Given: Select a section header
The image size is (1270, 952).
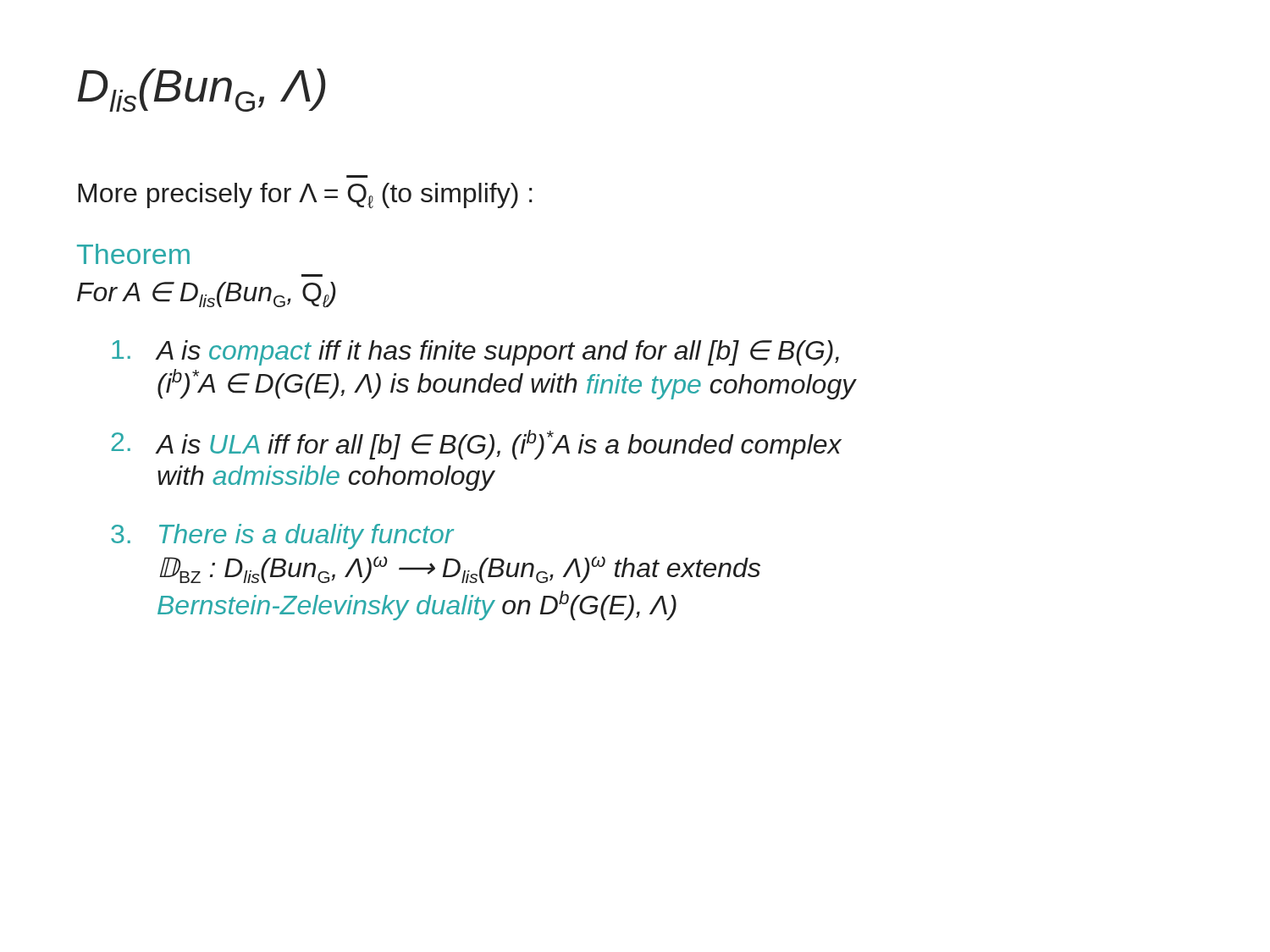Looking at the screenshot, I should (134, 254).
